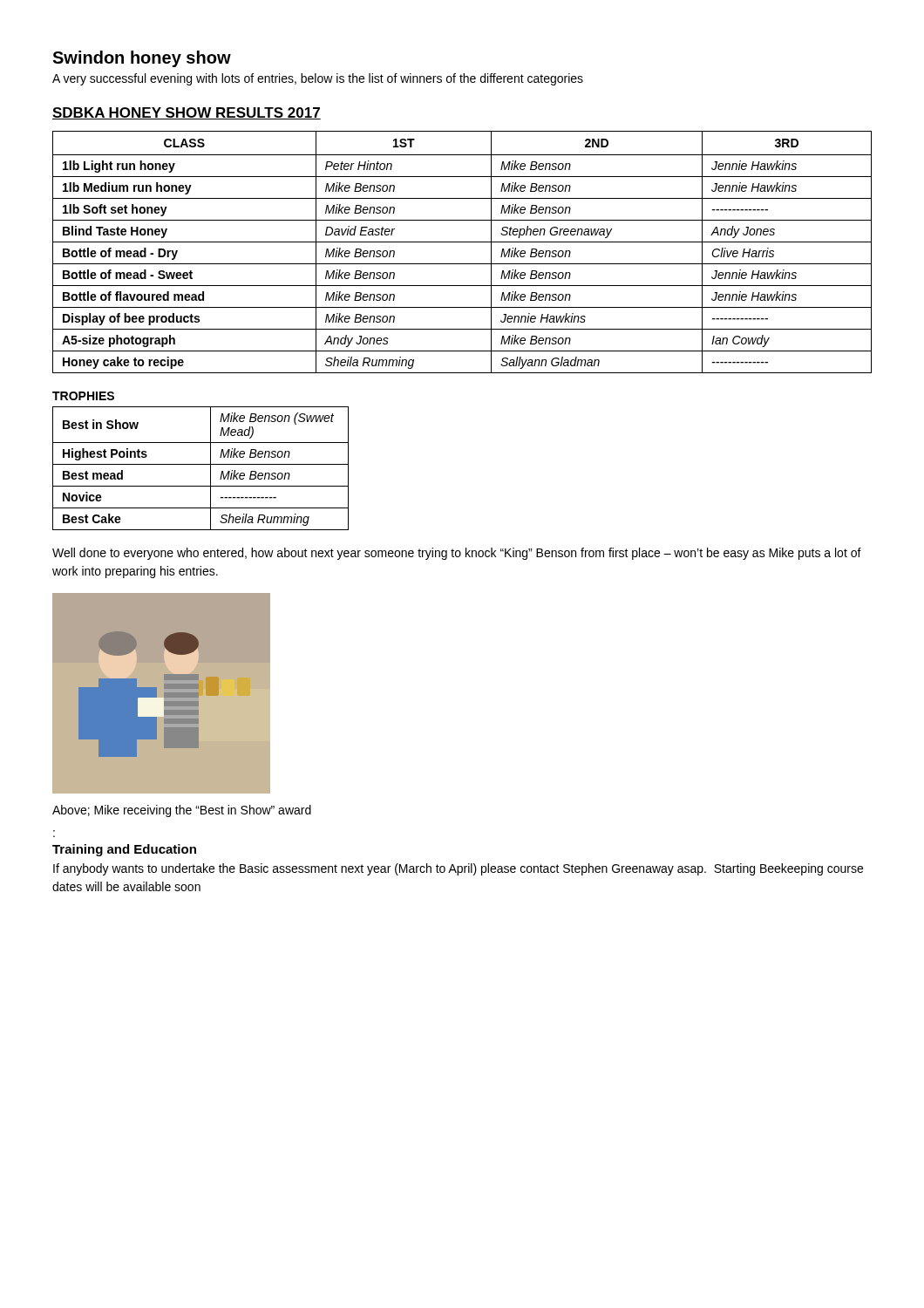Click on the region starting "Well done to"
The height and width of the screenshot is (1308, 924).
(x=457, y=562)
